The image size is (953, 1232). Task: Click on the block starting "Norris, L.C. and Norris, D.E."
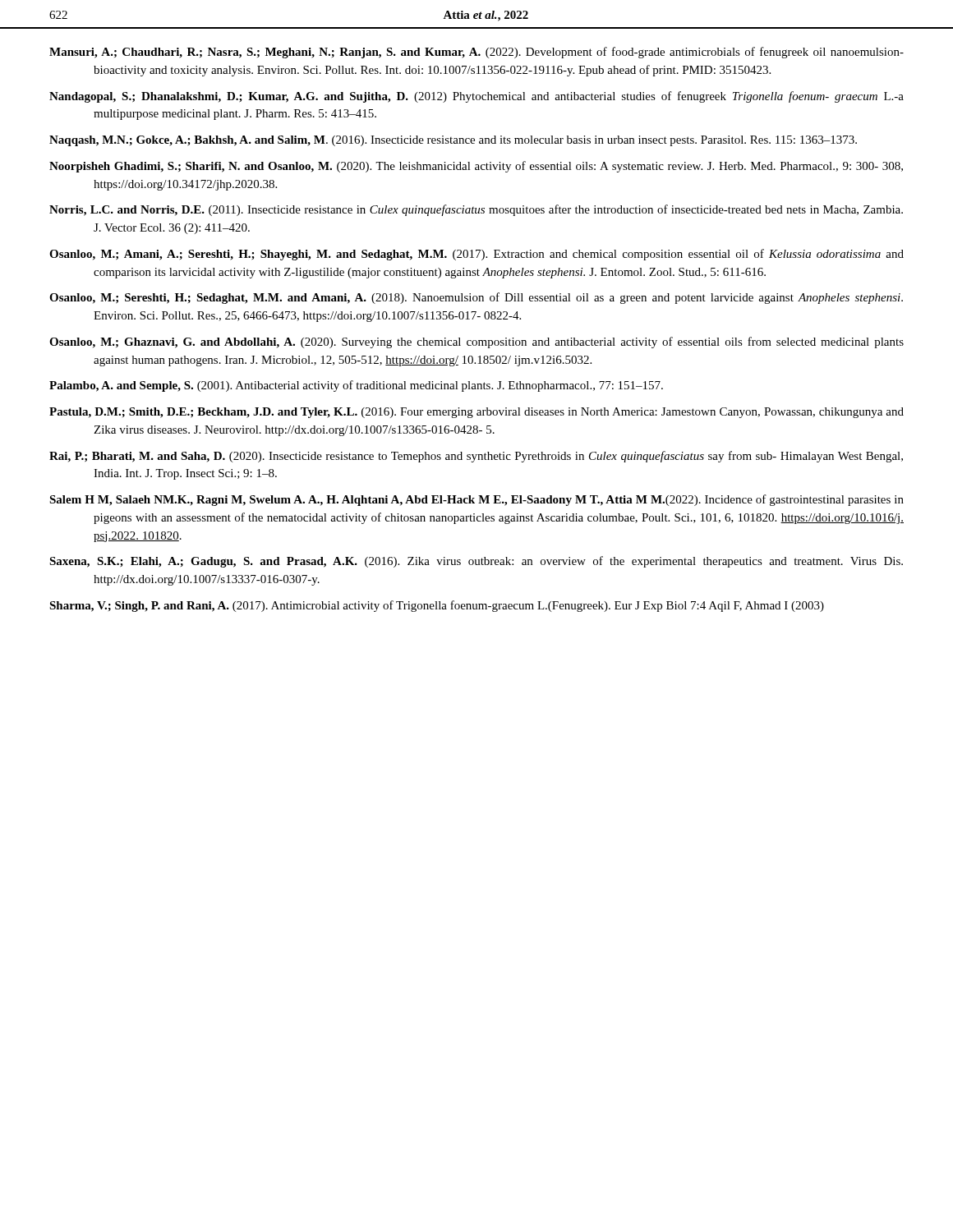click(x=476, y=219)
